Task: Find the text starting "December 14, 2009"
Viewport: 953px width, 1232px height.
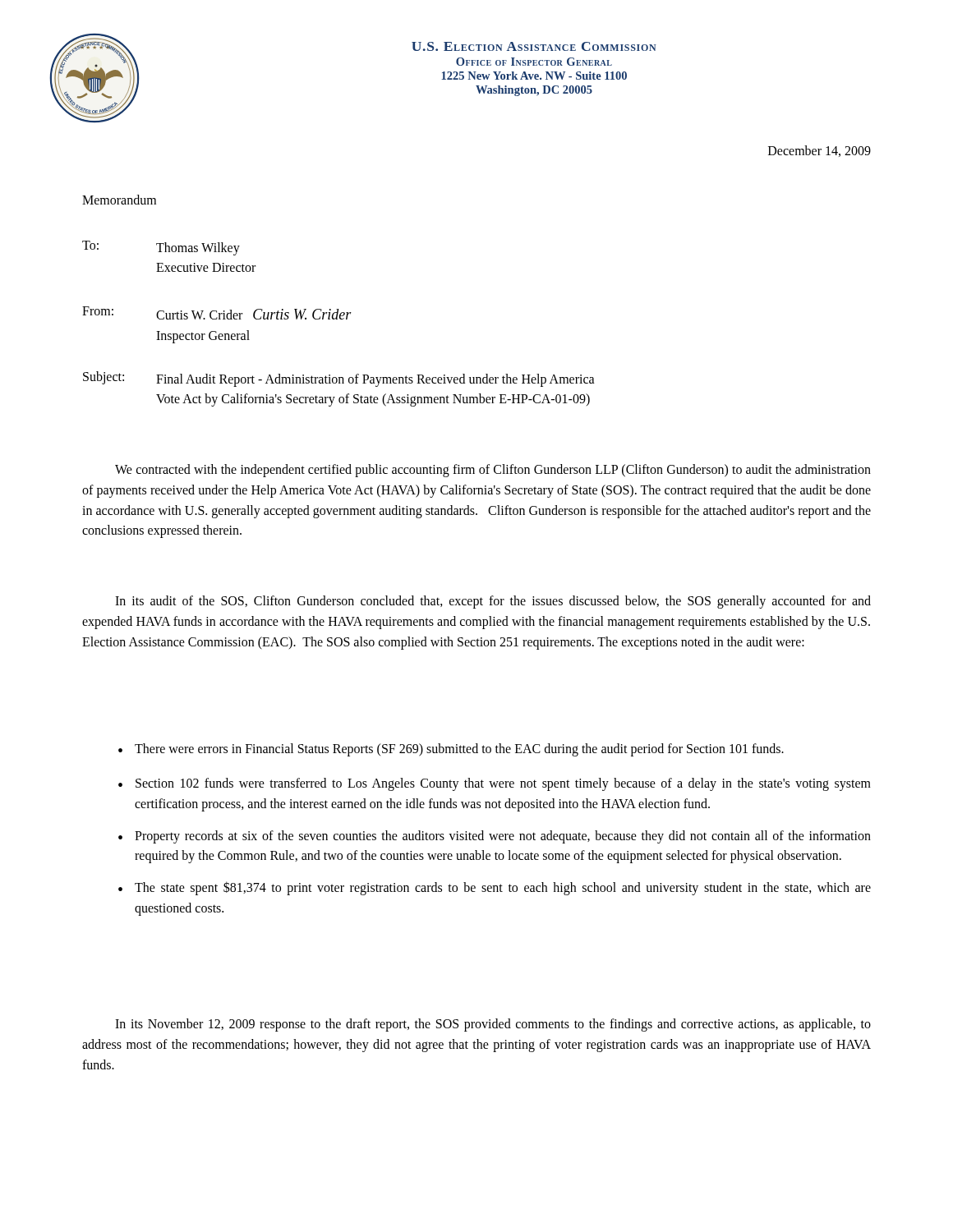Action: (819, 151)
